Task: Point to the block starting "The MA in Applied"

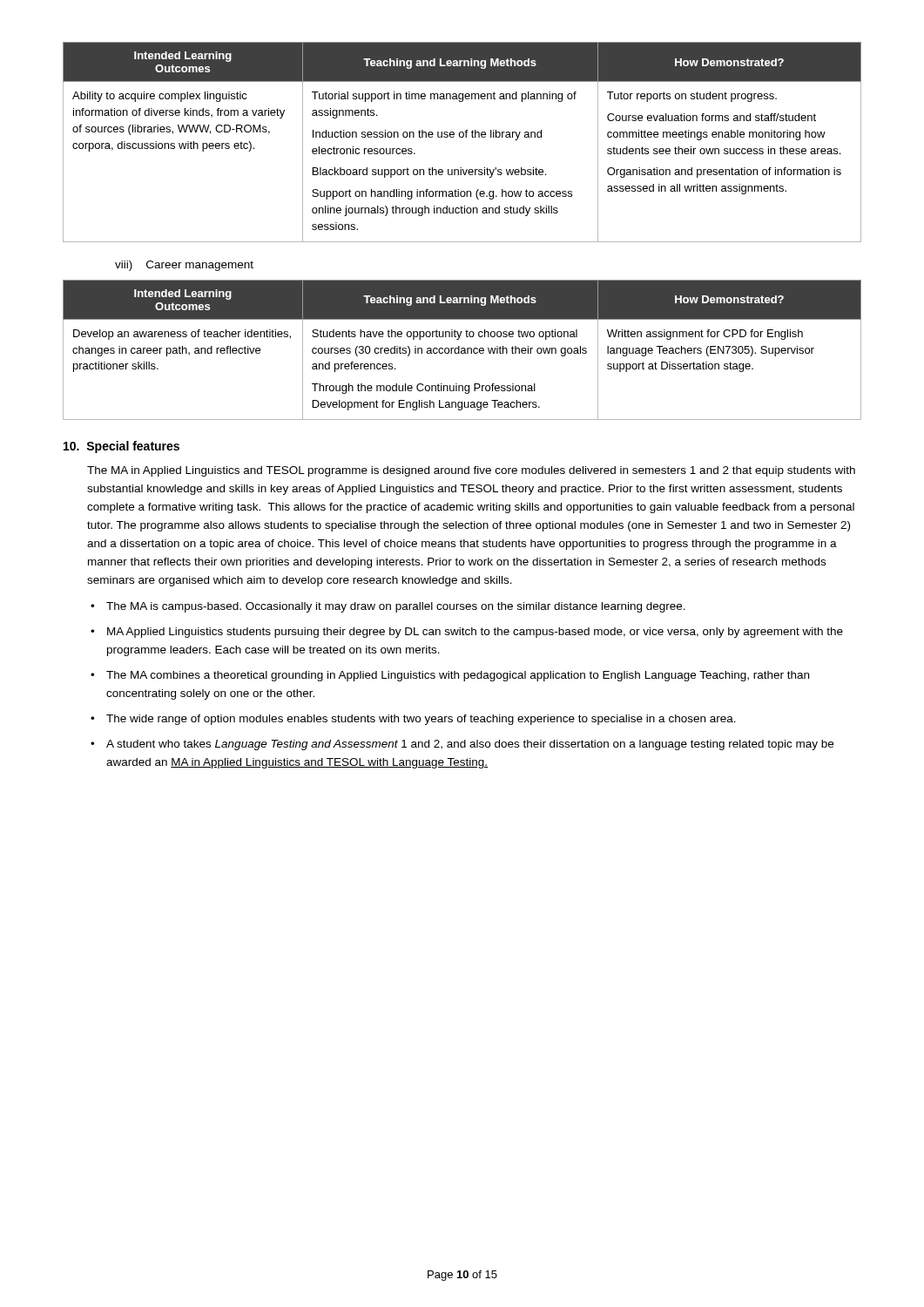Action: [471, 525]
